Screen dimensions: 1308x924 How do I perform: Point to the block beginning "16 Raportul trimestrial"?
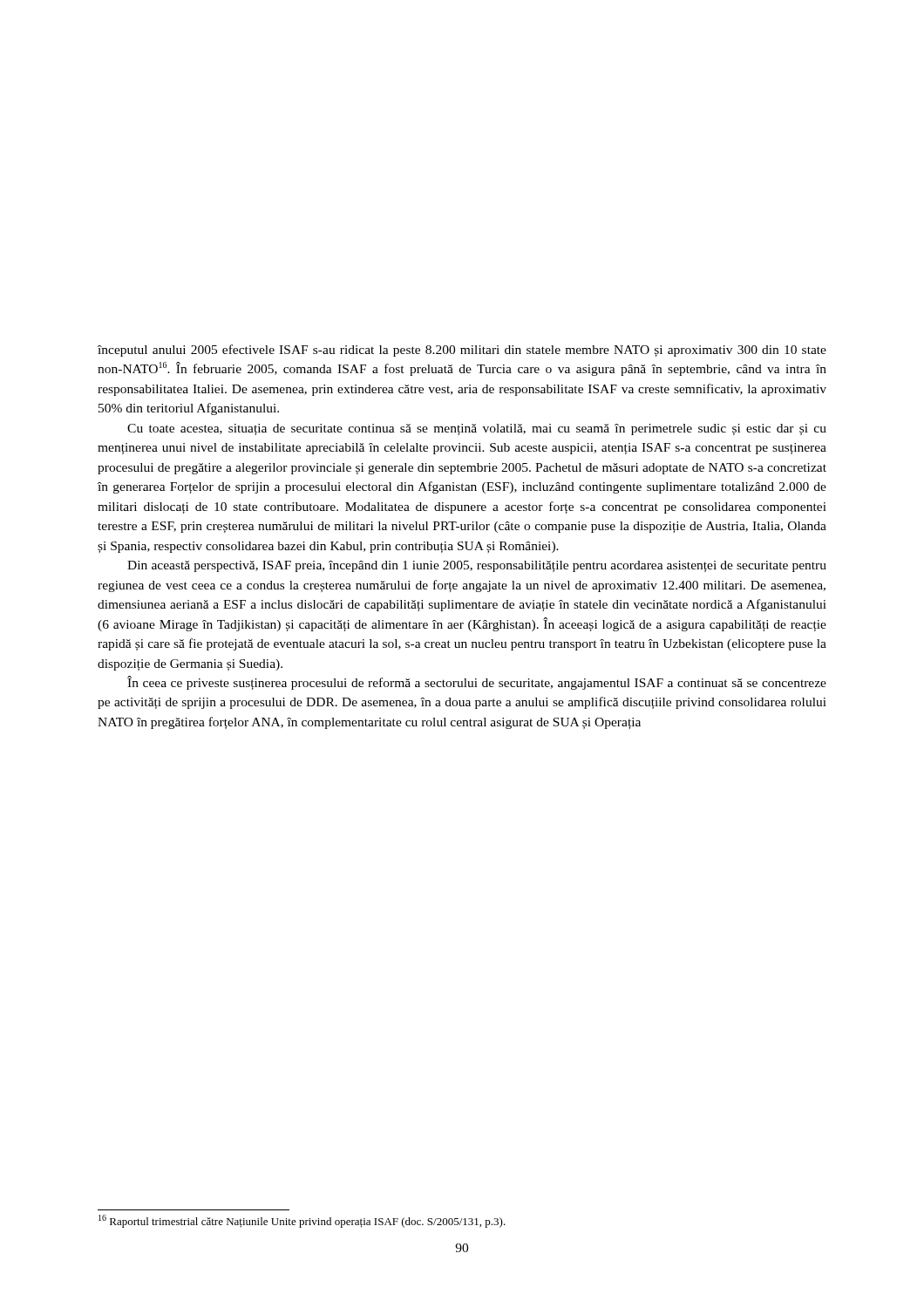[302, 1221]
